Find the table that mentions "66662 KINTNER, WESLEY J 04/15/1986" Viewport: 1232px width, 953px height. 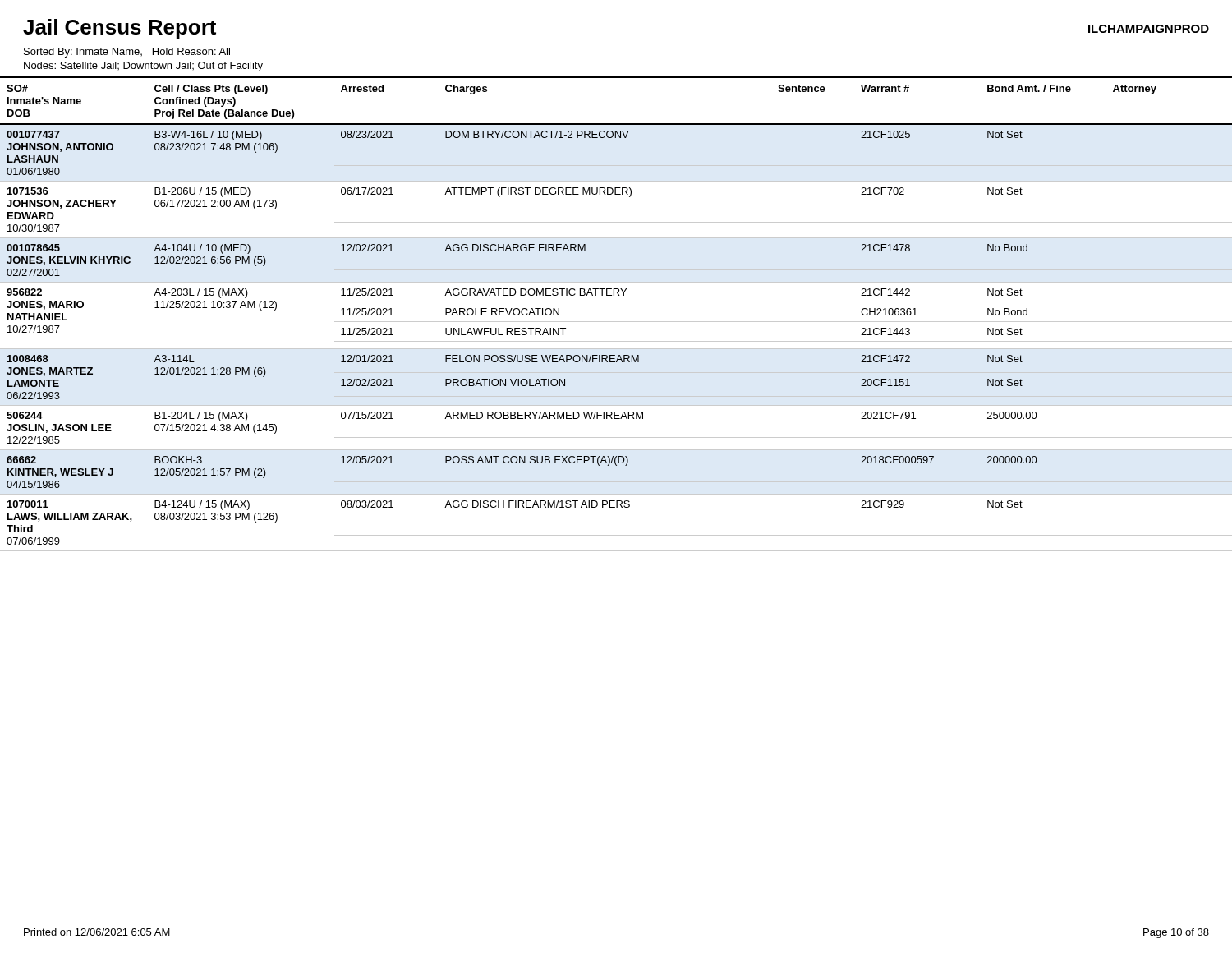[x=616, y=314]
